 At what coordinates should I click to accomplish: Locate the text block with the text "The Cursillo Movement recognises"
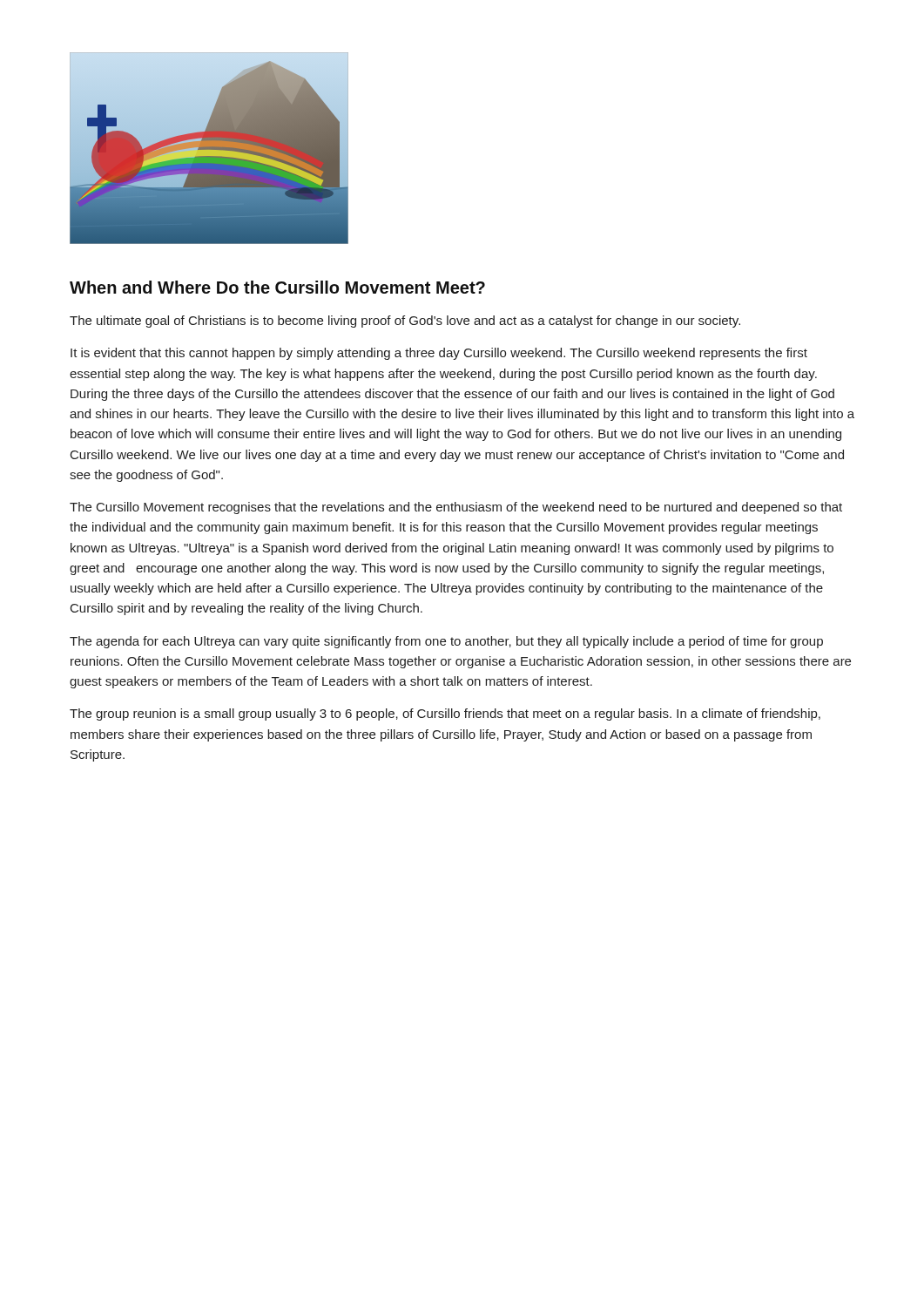coord(456,557)
